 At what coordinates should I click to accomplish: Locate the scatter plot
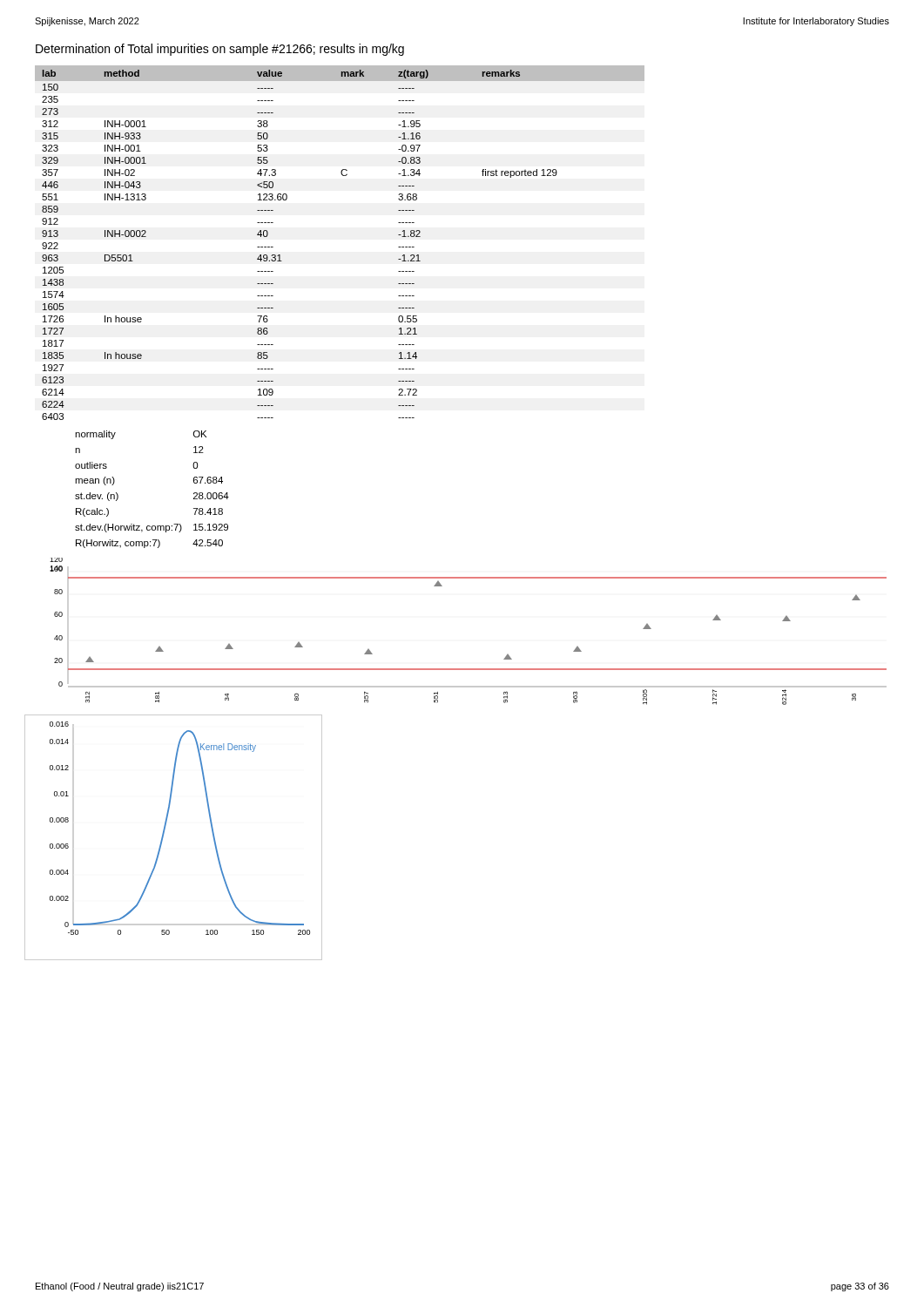[460, 632]
